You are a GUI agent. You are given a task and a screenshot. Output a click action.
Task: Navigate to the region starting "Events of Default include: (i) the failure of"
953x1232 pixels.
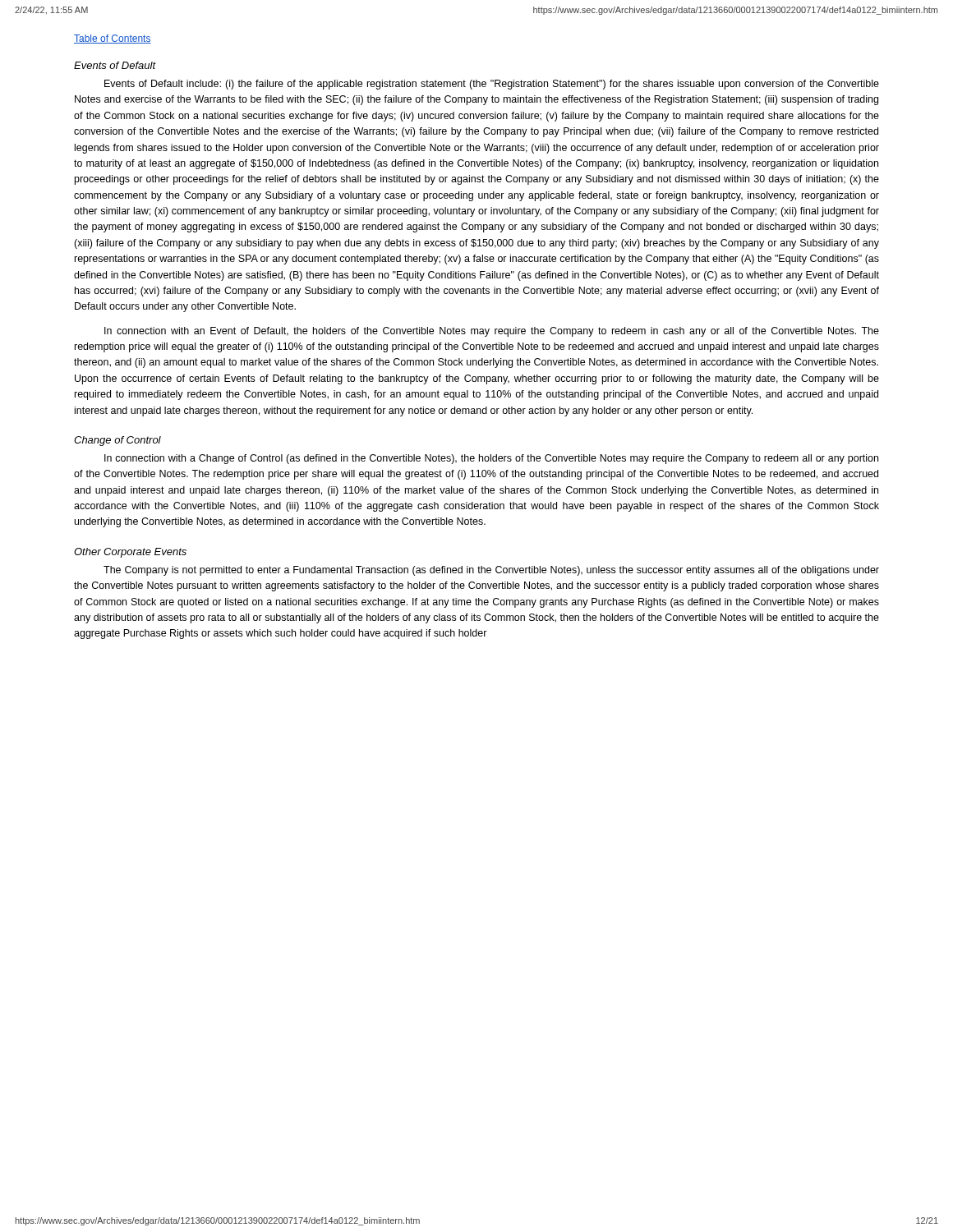tap(476, 195)
